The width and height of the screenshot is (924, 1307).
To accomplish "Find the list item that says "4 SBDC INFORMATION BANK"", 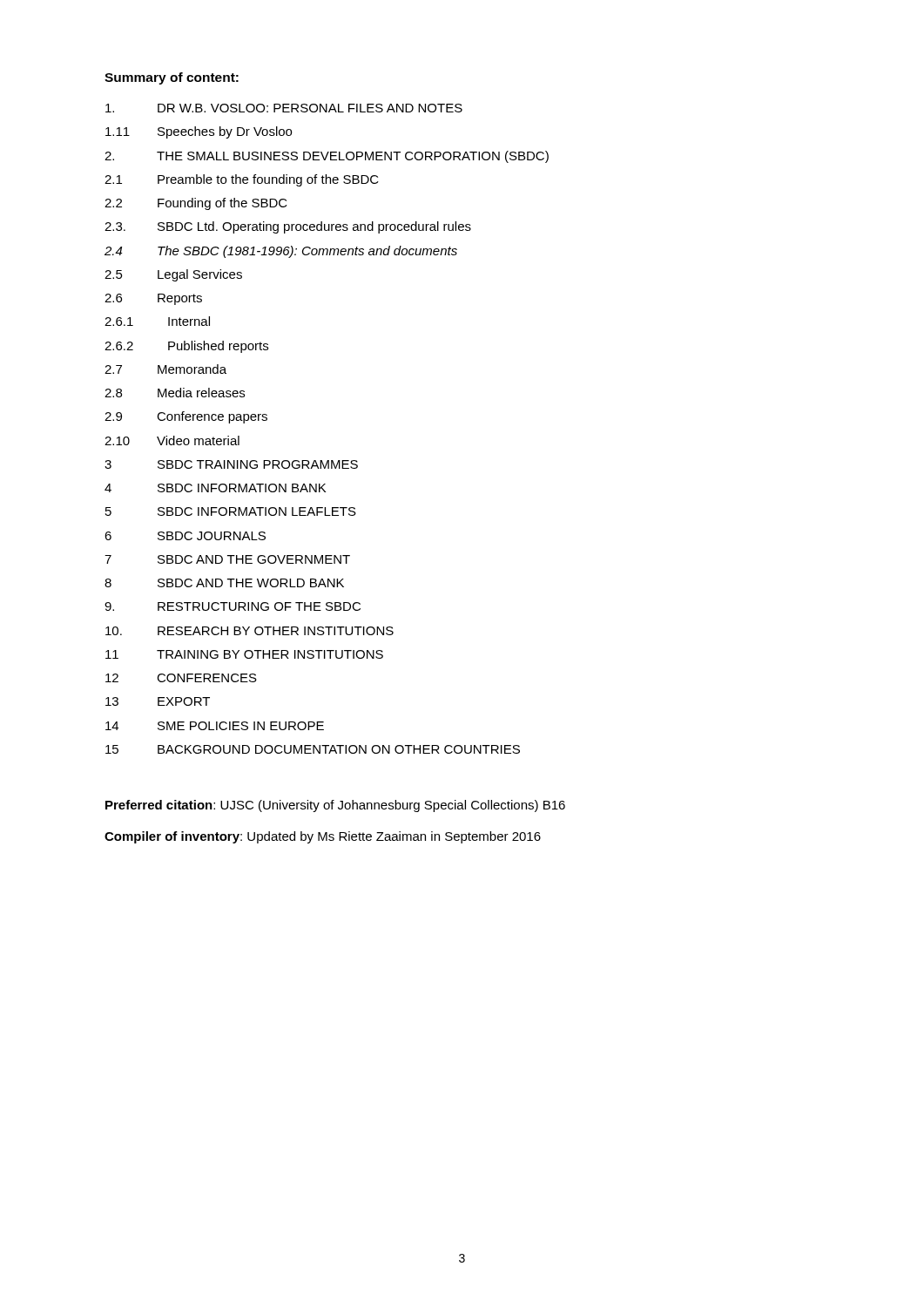I will pyautogui.click(x=215, y=488).
